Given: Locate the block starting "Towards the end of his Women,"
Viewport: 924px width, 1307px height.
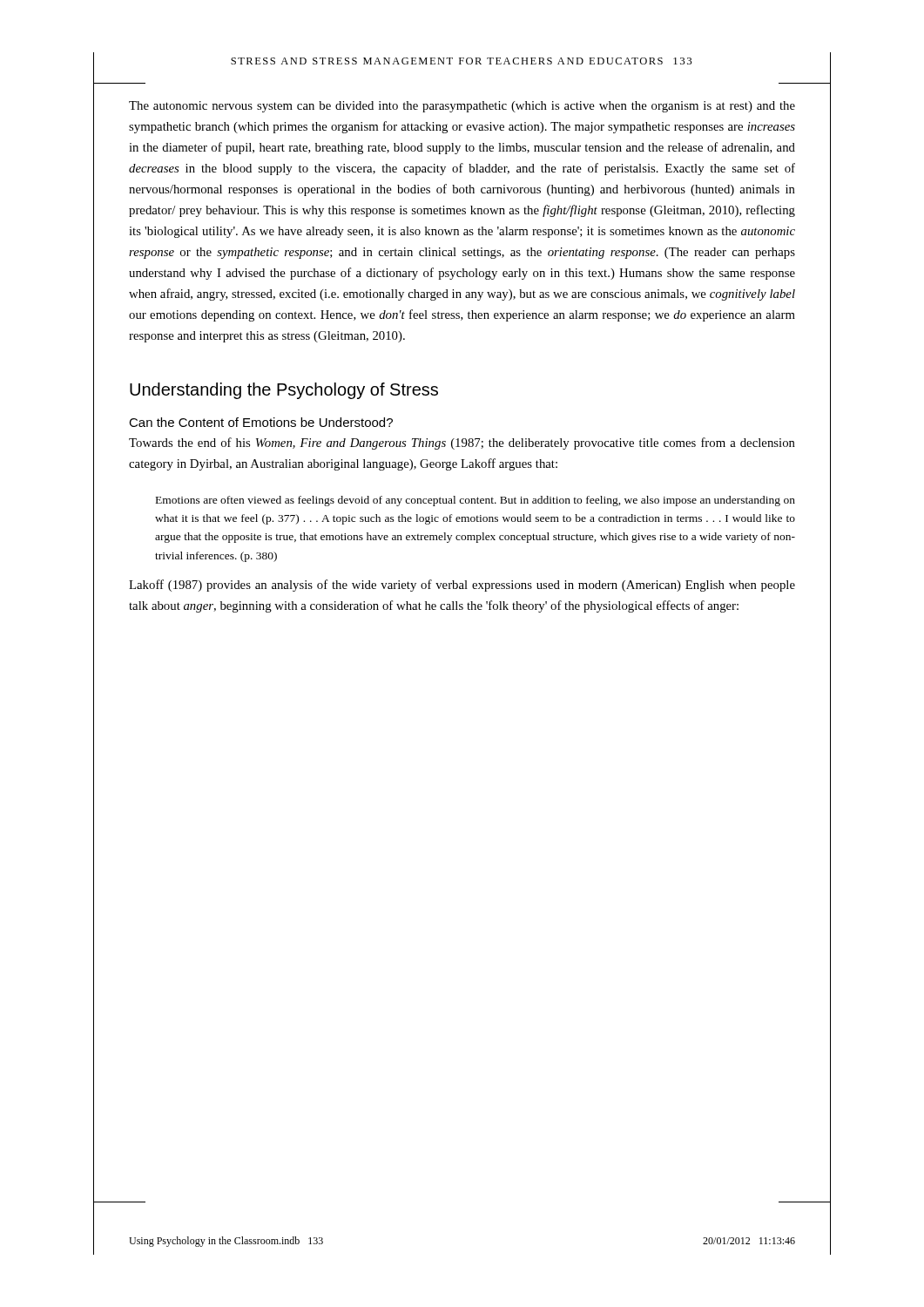Looking at the screenshot, I should pyautogui.click(x=462, y=453).
